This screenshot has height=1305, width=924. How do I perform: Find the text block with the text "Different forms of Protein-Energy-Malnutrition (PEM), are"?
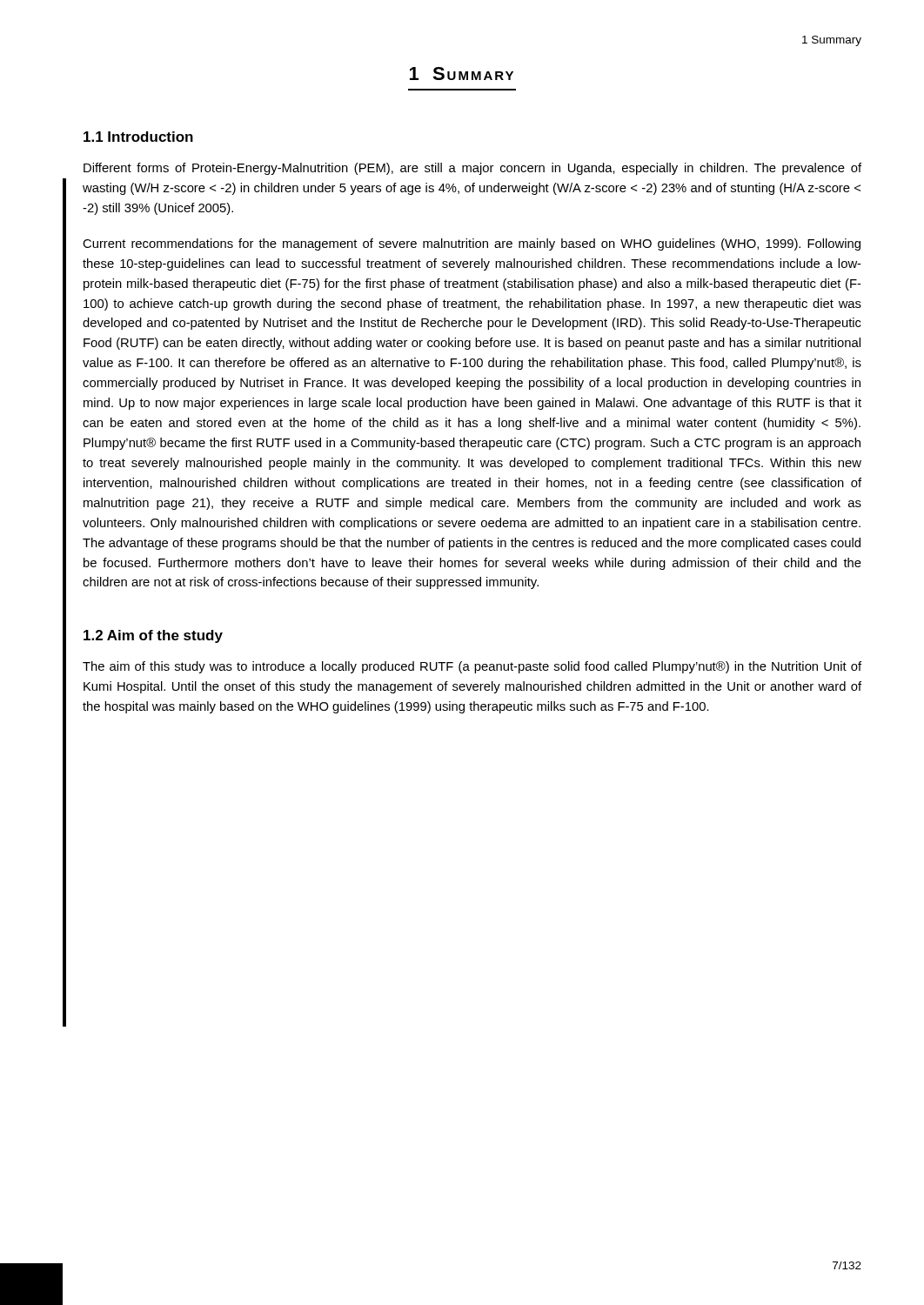pos(472,188)
